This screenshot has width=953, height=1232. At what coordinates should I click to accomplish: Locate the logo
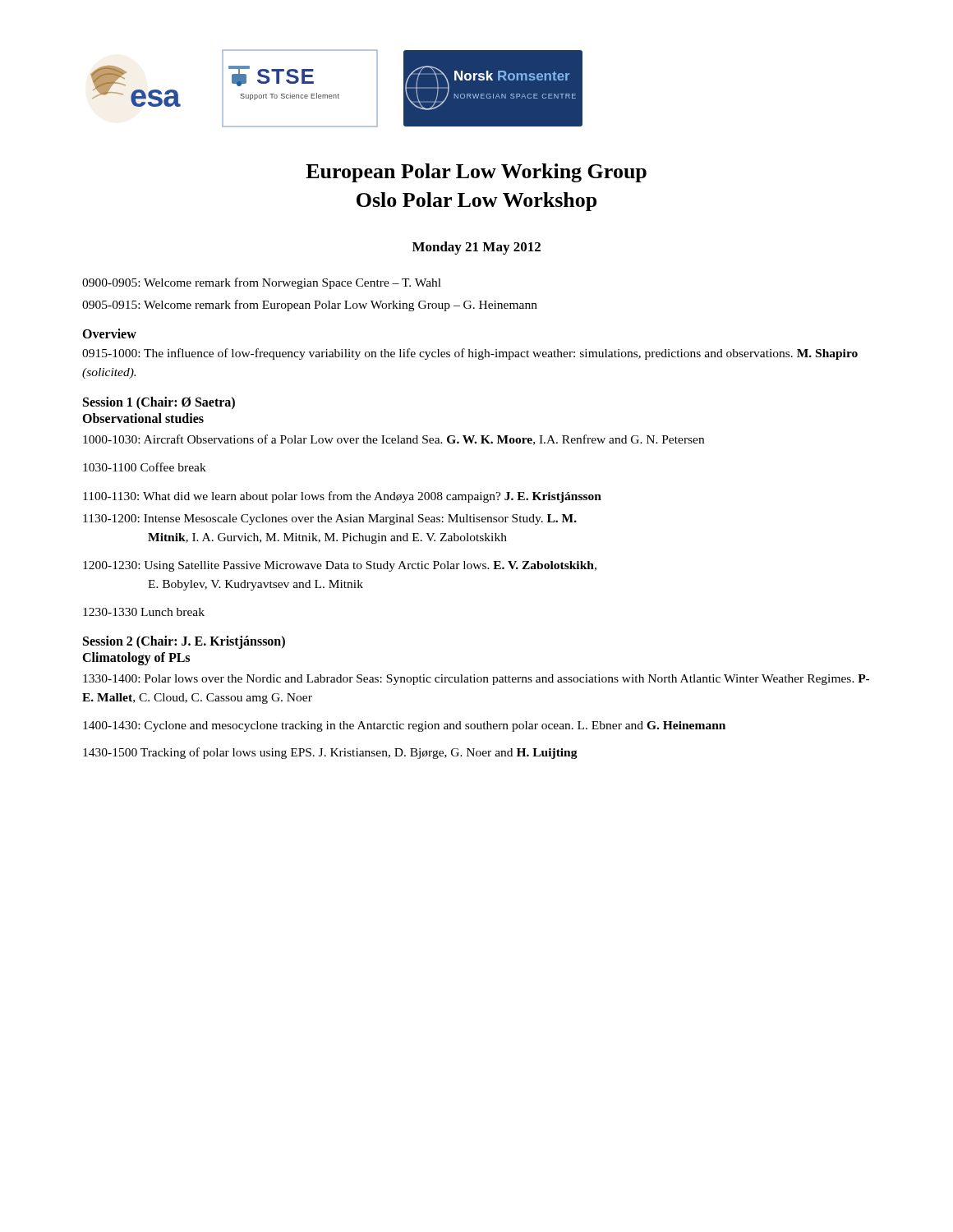476,88
